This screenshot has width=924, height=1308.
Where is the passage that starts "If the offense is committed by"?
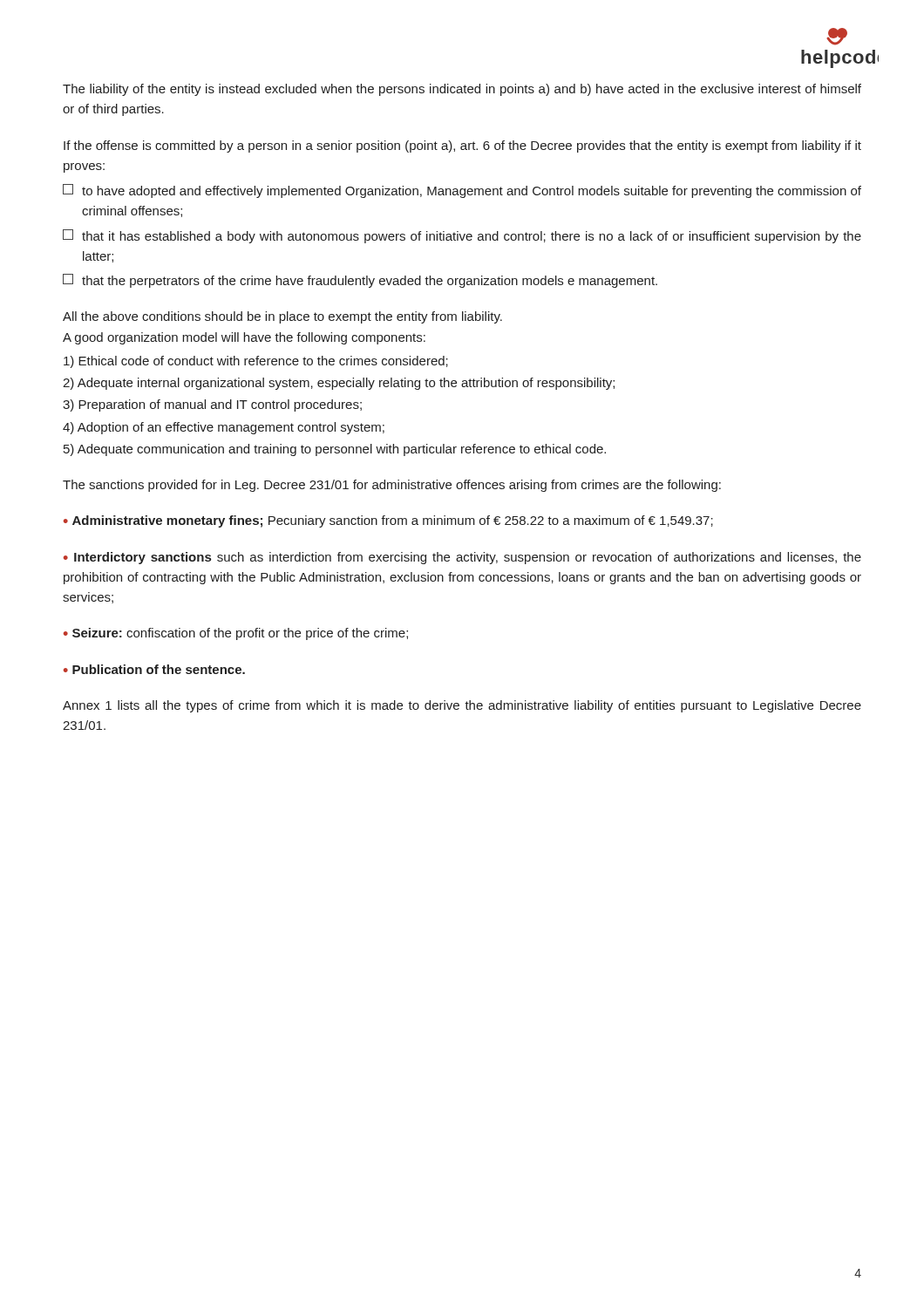pyautogui.click(x=462, y=155)
